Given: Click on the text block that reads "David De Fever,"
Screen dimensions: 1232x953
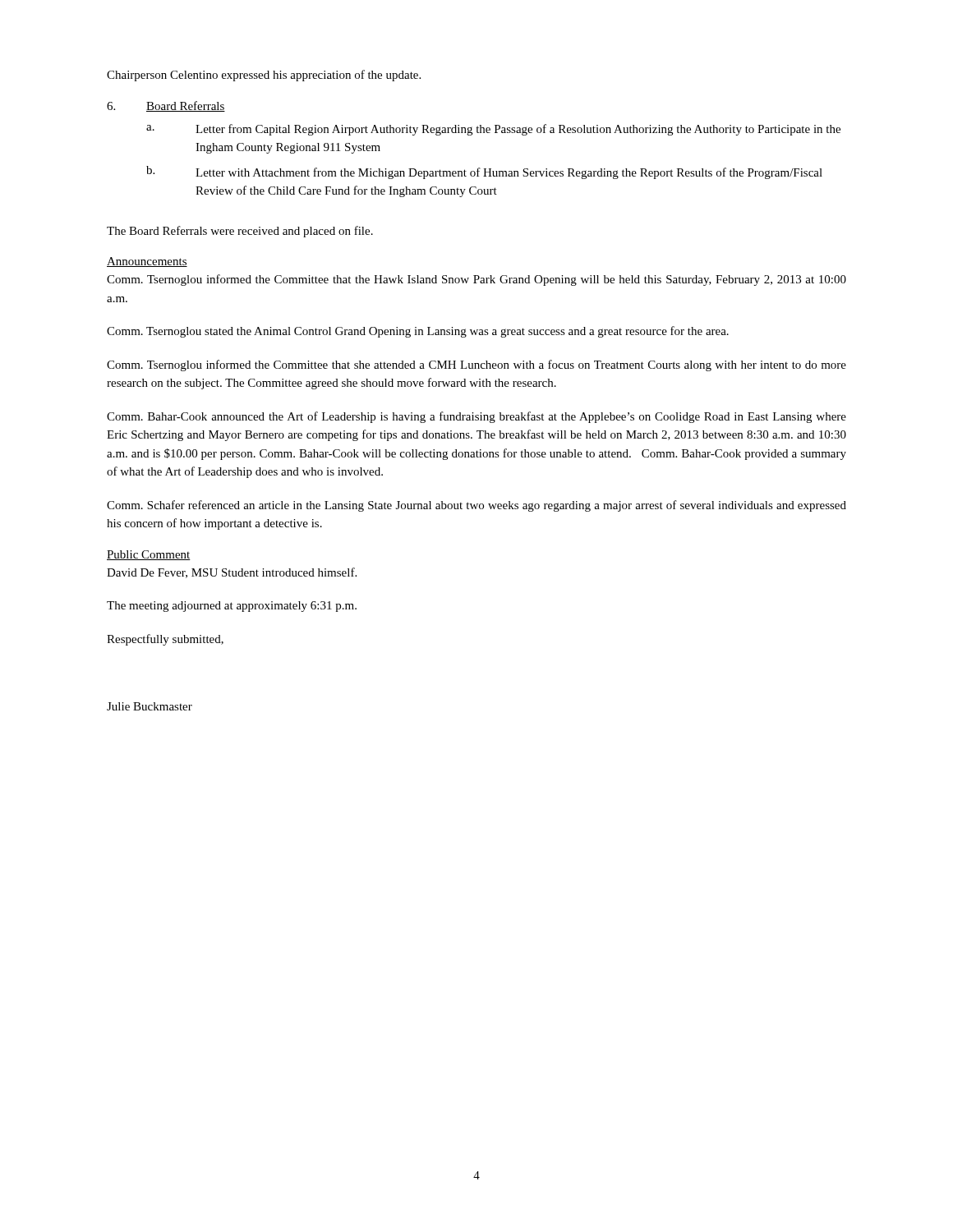Looking at the screenshot, I should 232,572.
